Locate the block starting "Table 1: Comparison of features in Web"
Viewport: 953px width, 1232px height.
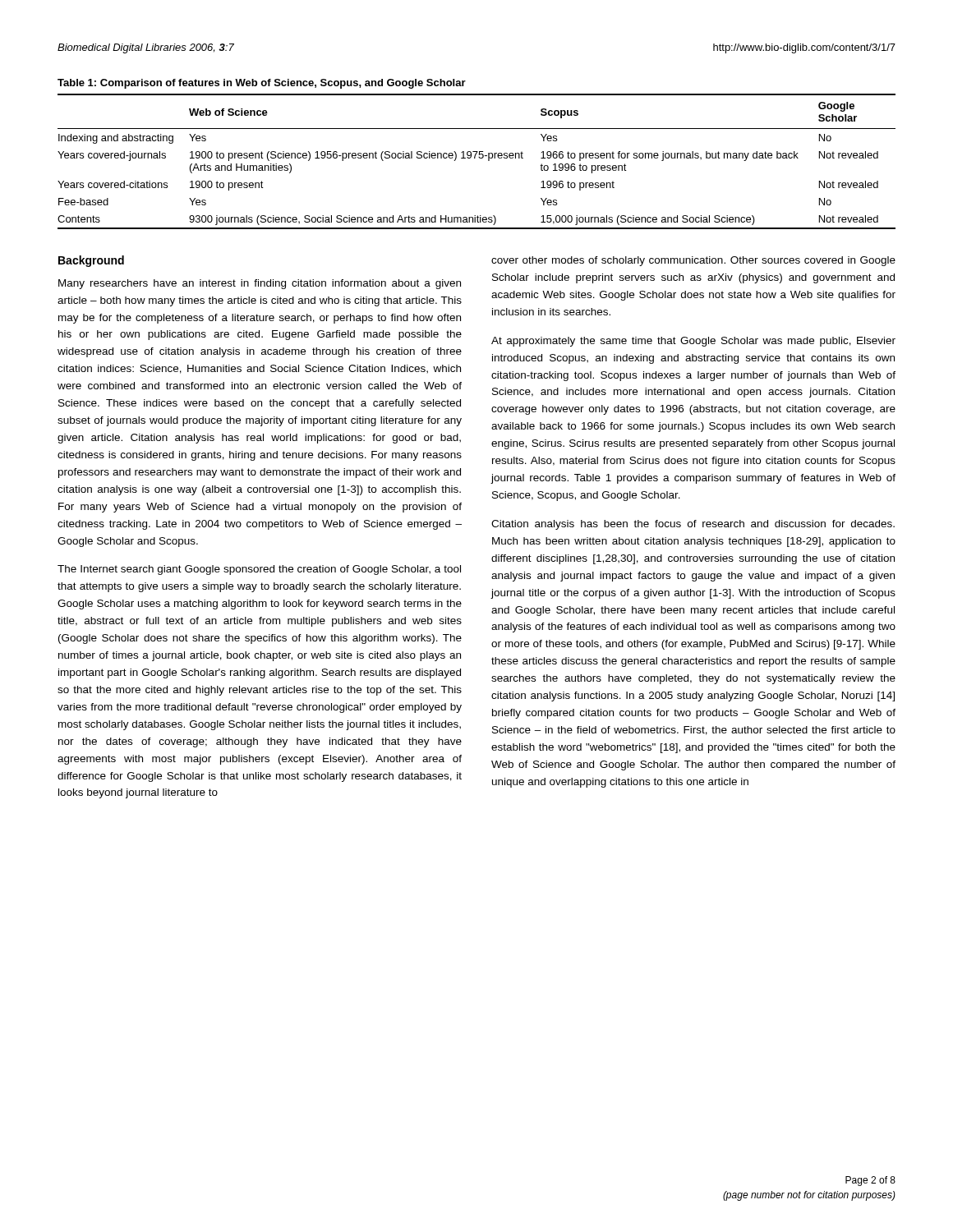click(x=261, y=83)
